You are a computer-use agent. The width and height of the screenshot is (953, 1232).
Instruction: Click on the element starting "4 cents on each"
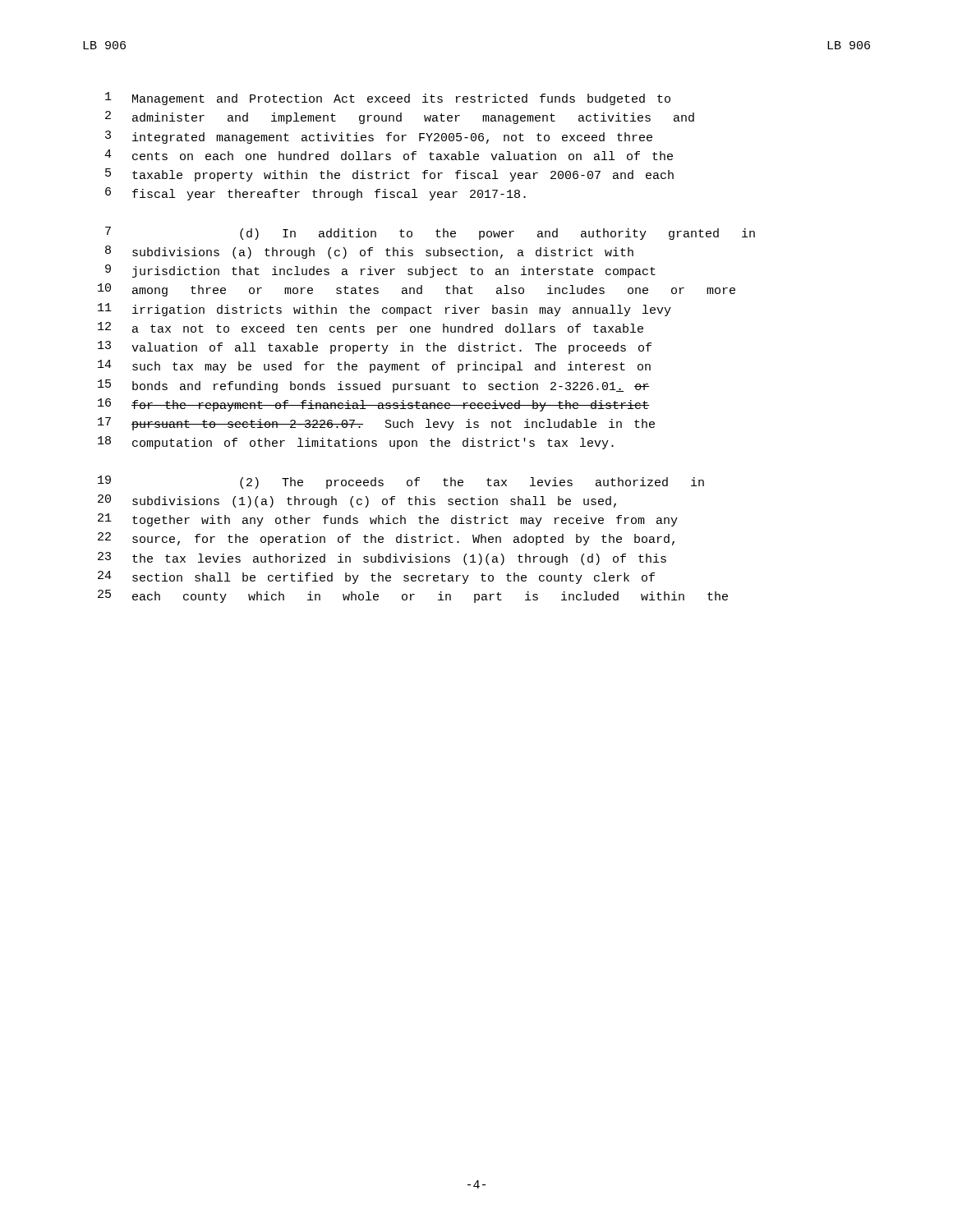click(476, 157)
